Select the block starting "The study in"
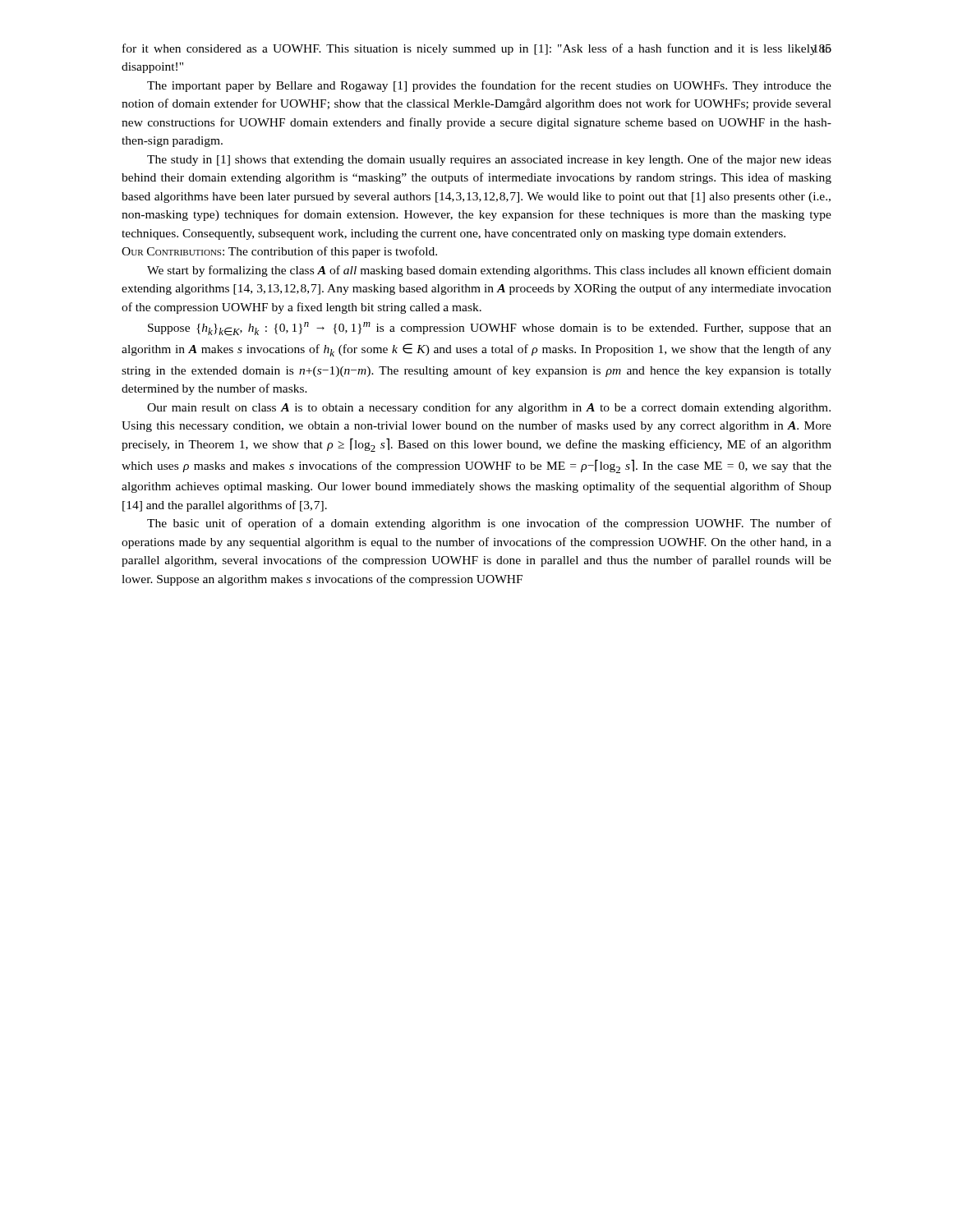The image size is (953, 1232). 476,196
